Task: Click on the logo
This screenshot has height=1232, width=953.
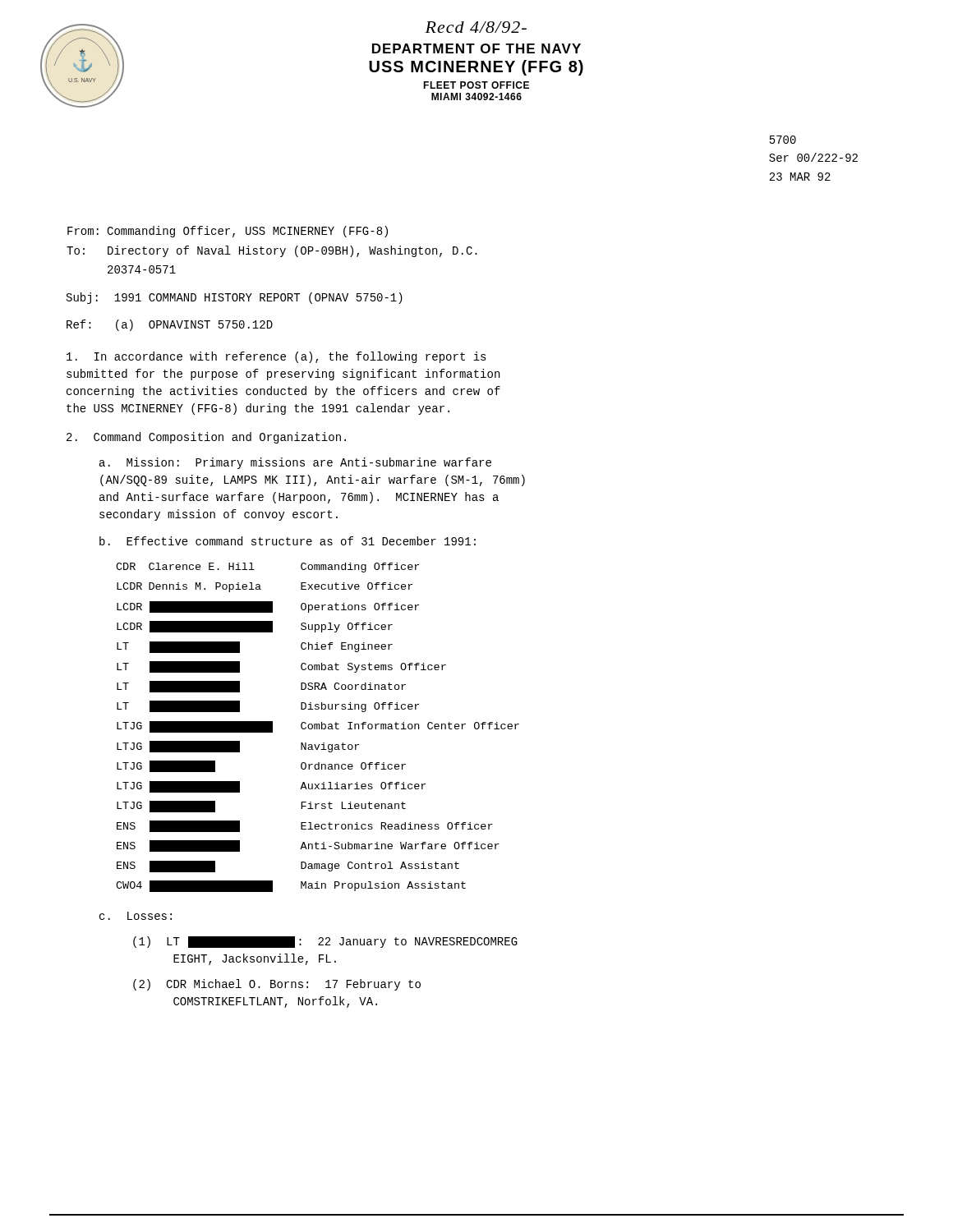Action: pyautogui.click(x=83, y=68)
